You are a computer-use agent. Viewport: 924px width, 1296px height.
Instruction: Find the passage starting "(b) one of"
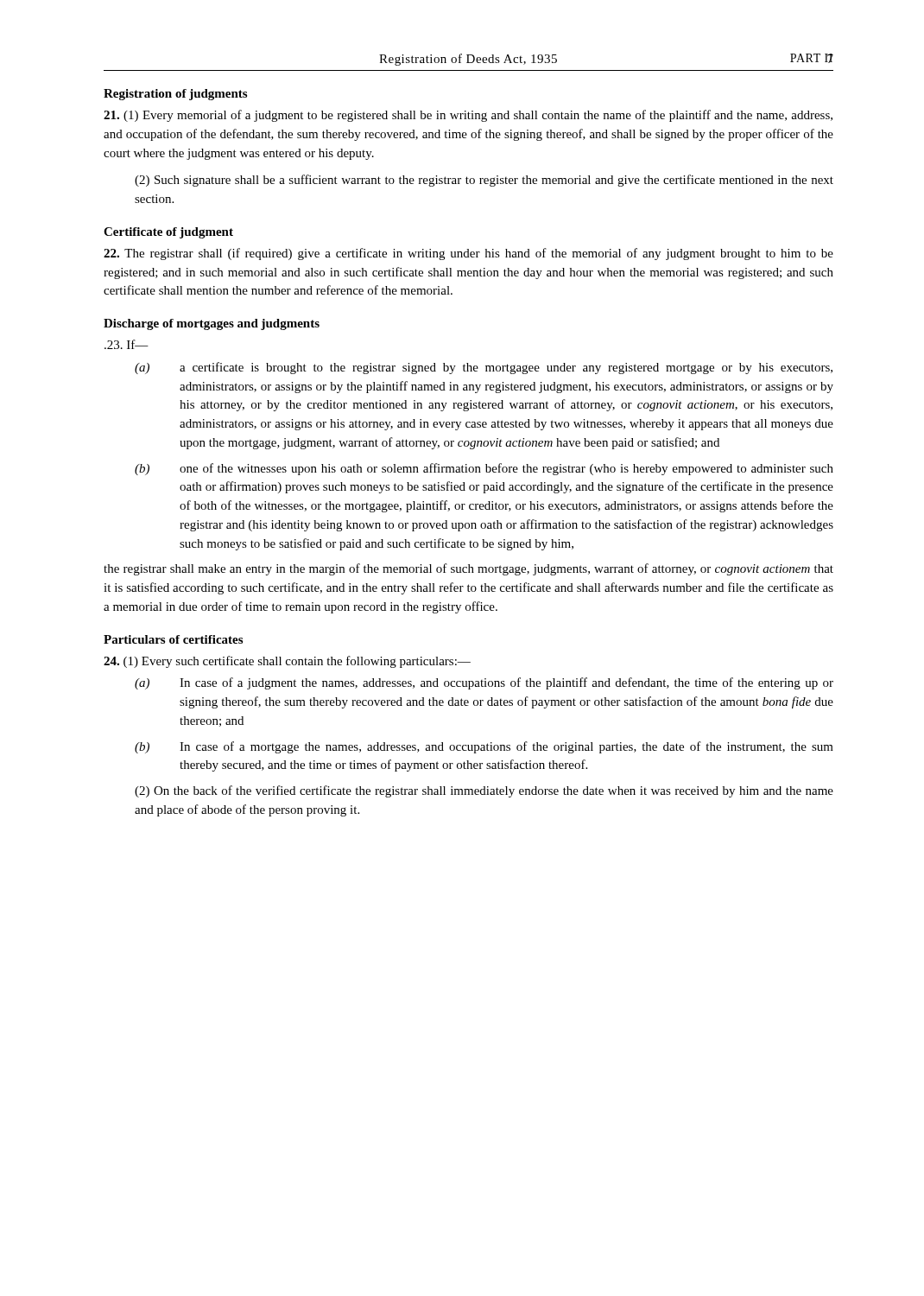468,506
